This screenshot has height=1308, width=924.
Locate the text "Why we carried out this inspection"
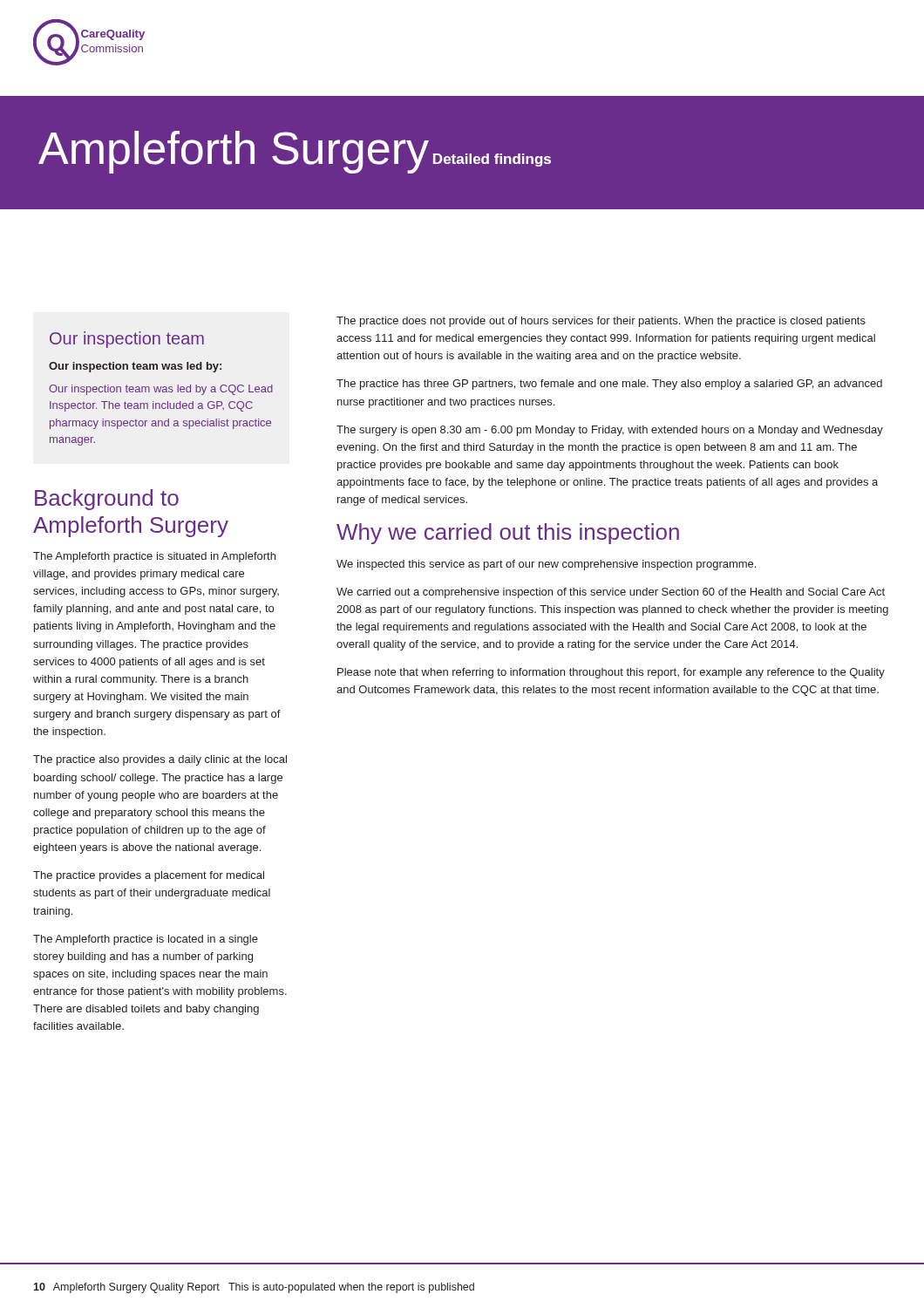[x=614, y=533]
